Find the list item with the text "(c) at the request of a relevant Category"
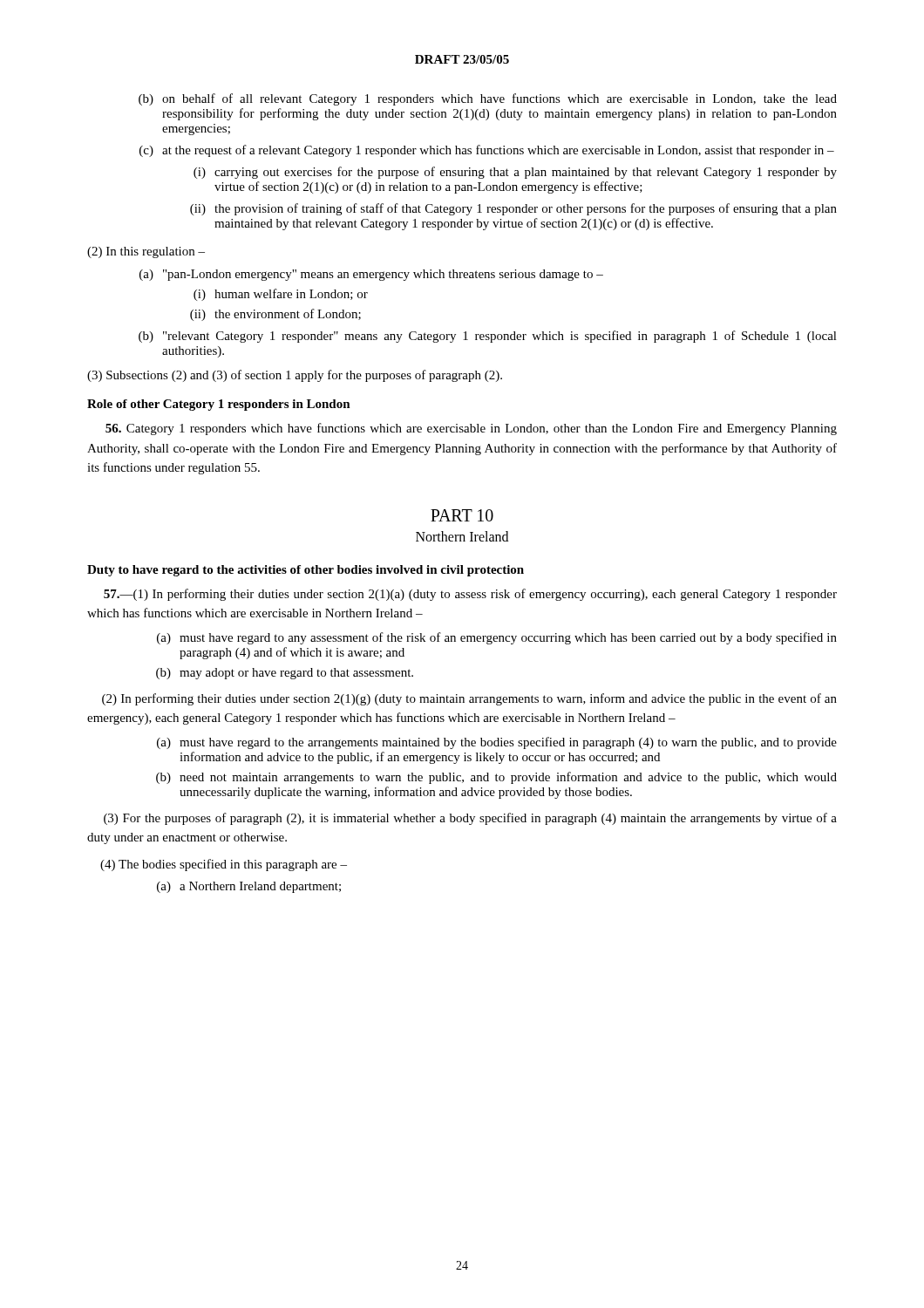Viewport: 924px width, 1308px height. (x=479, y=150)
